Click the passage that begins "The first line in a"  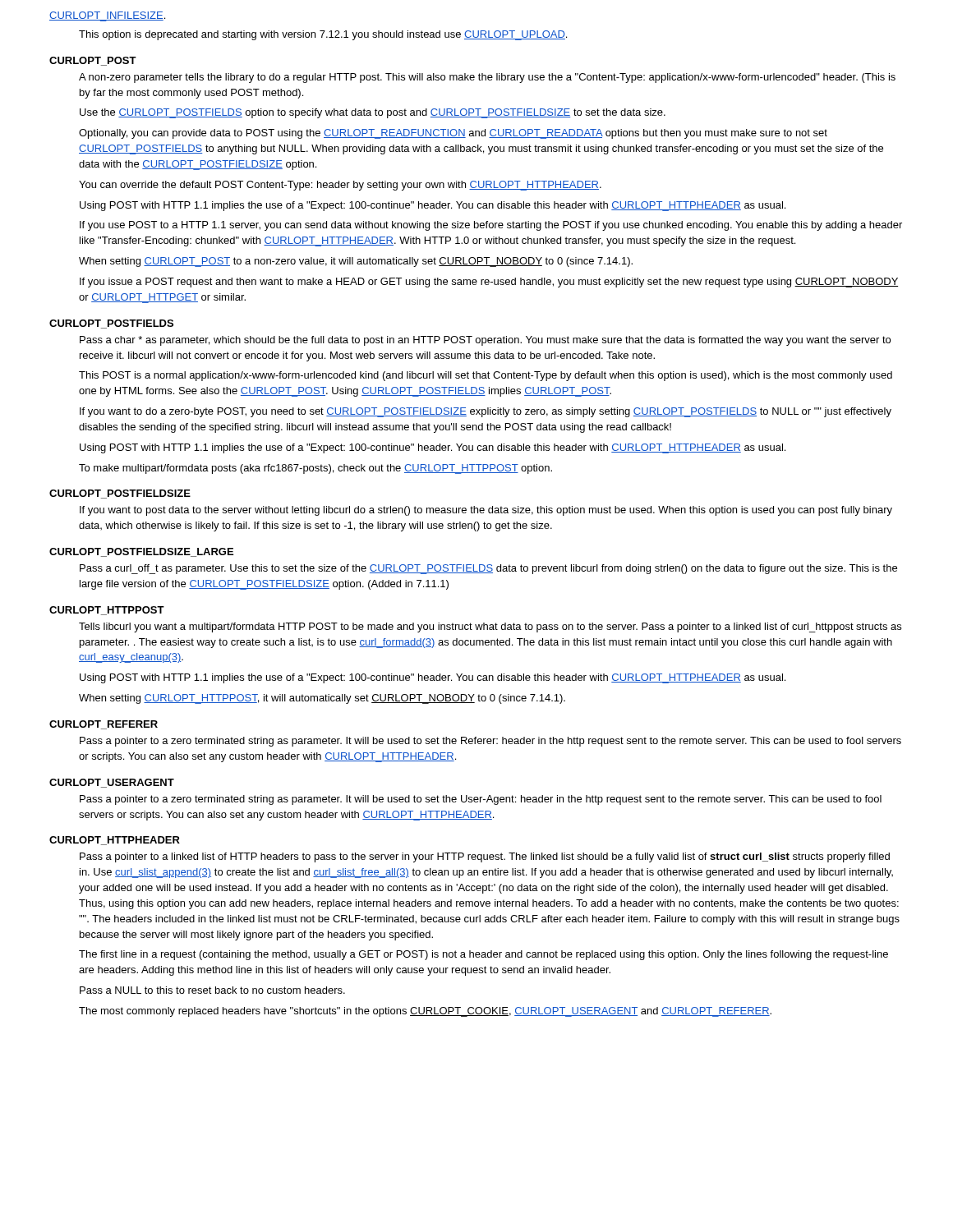(484, 962)
